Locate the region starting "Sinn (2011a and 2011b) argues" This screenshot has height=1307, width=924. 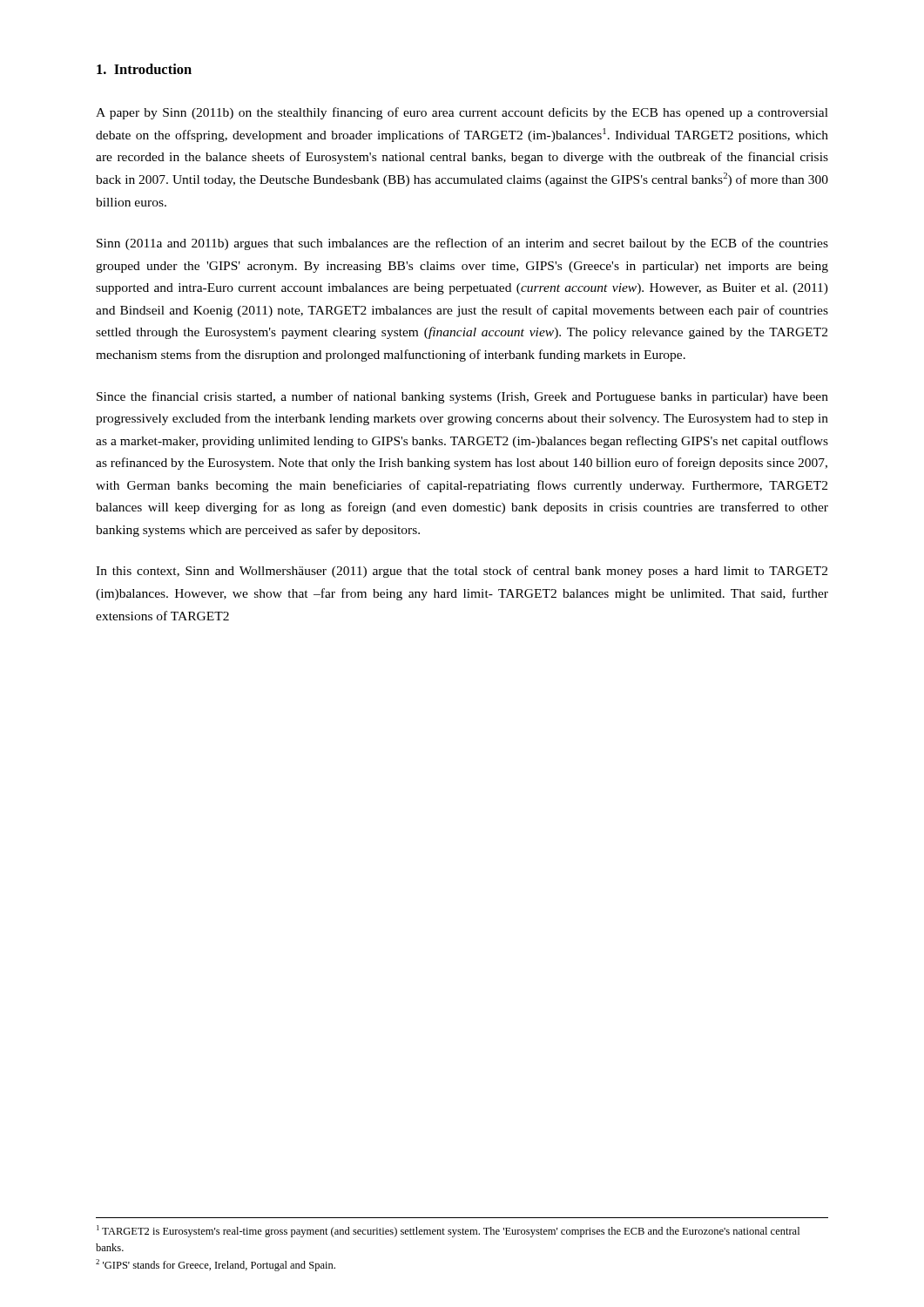click(x=462, y=298)
